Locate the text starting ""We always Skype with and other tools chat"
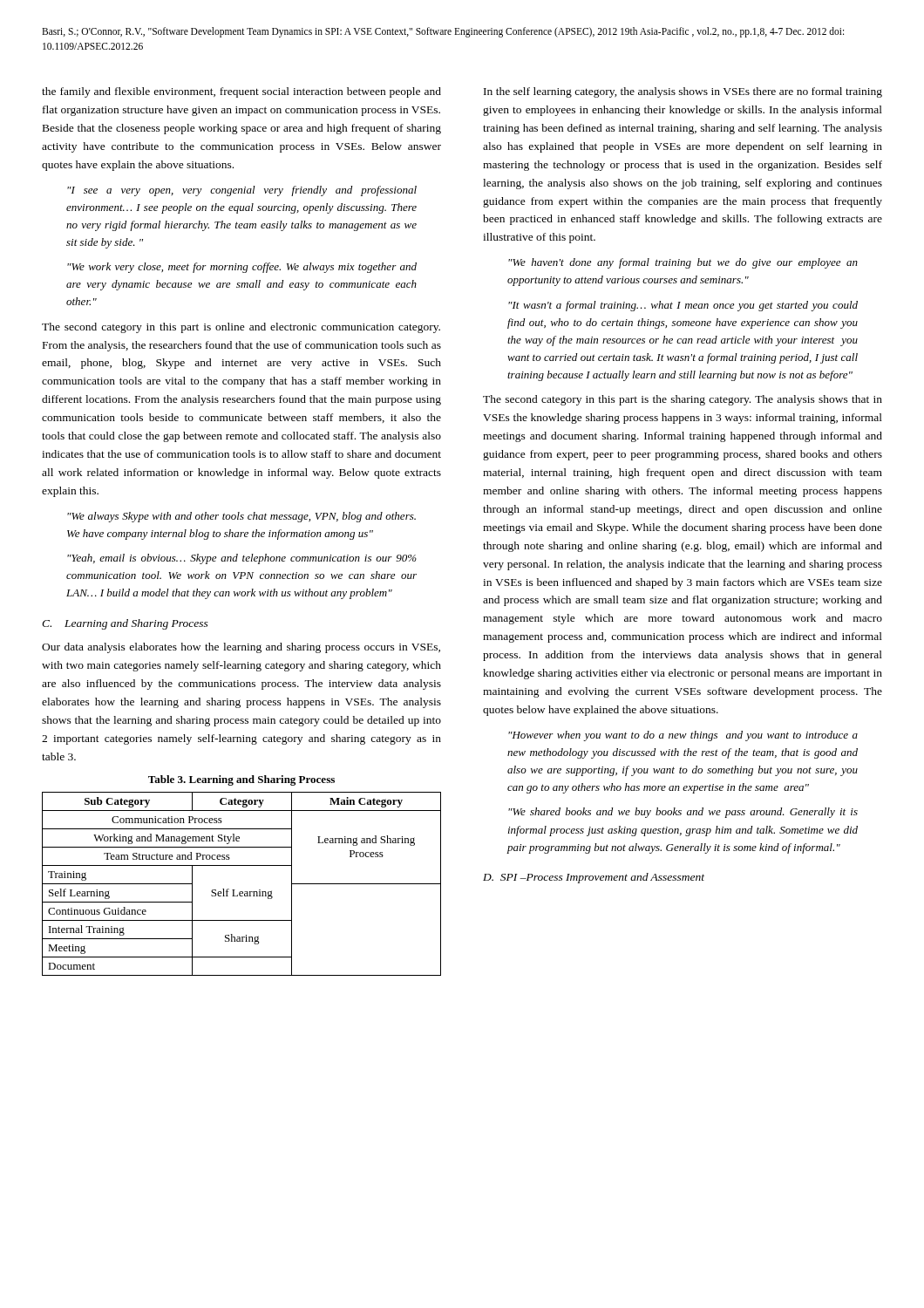924x1308 pixels. pyautogui.click(x=241, y=525)
